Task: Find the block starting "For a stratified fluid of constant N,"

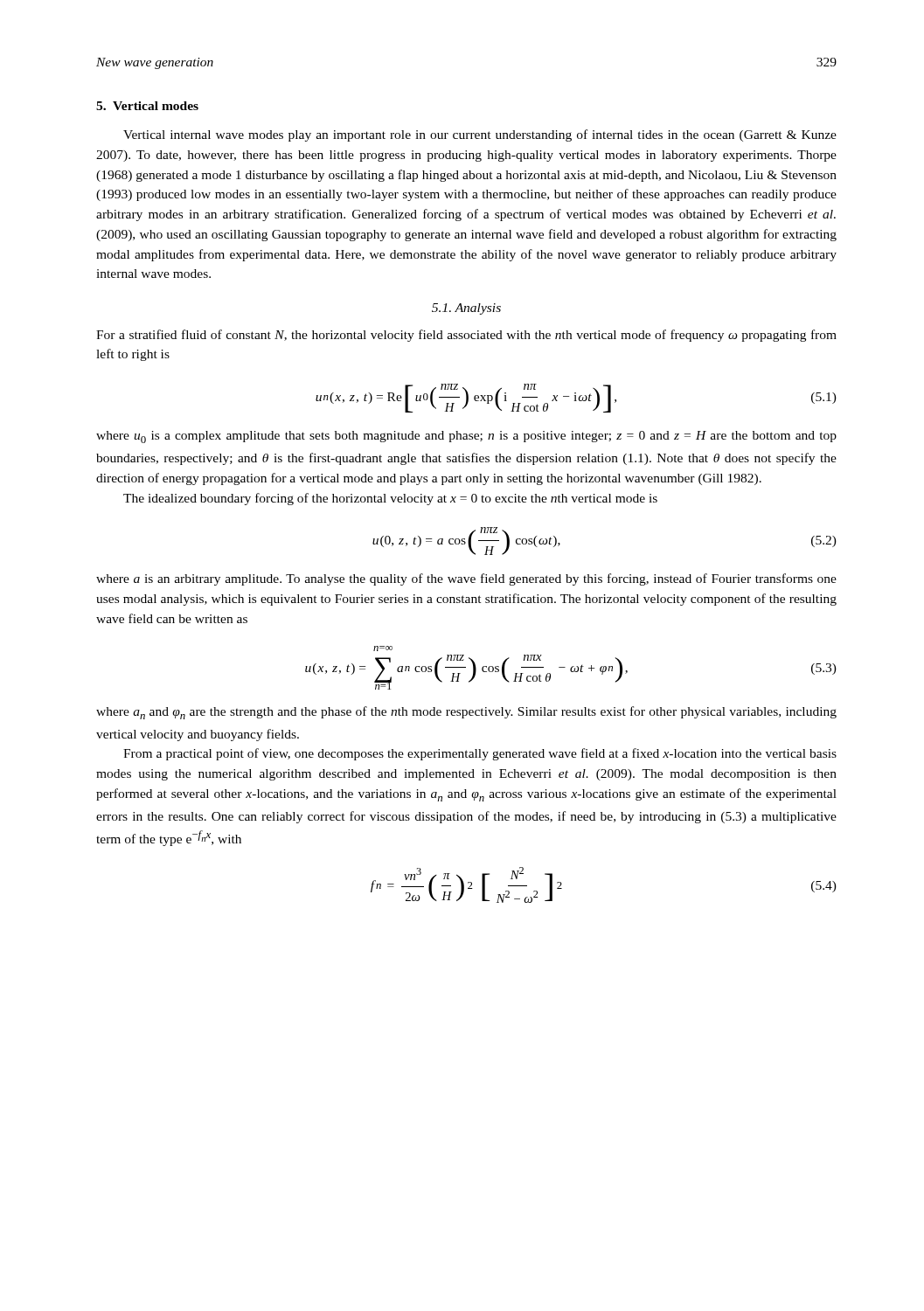Action: pos(466,344)
